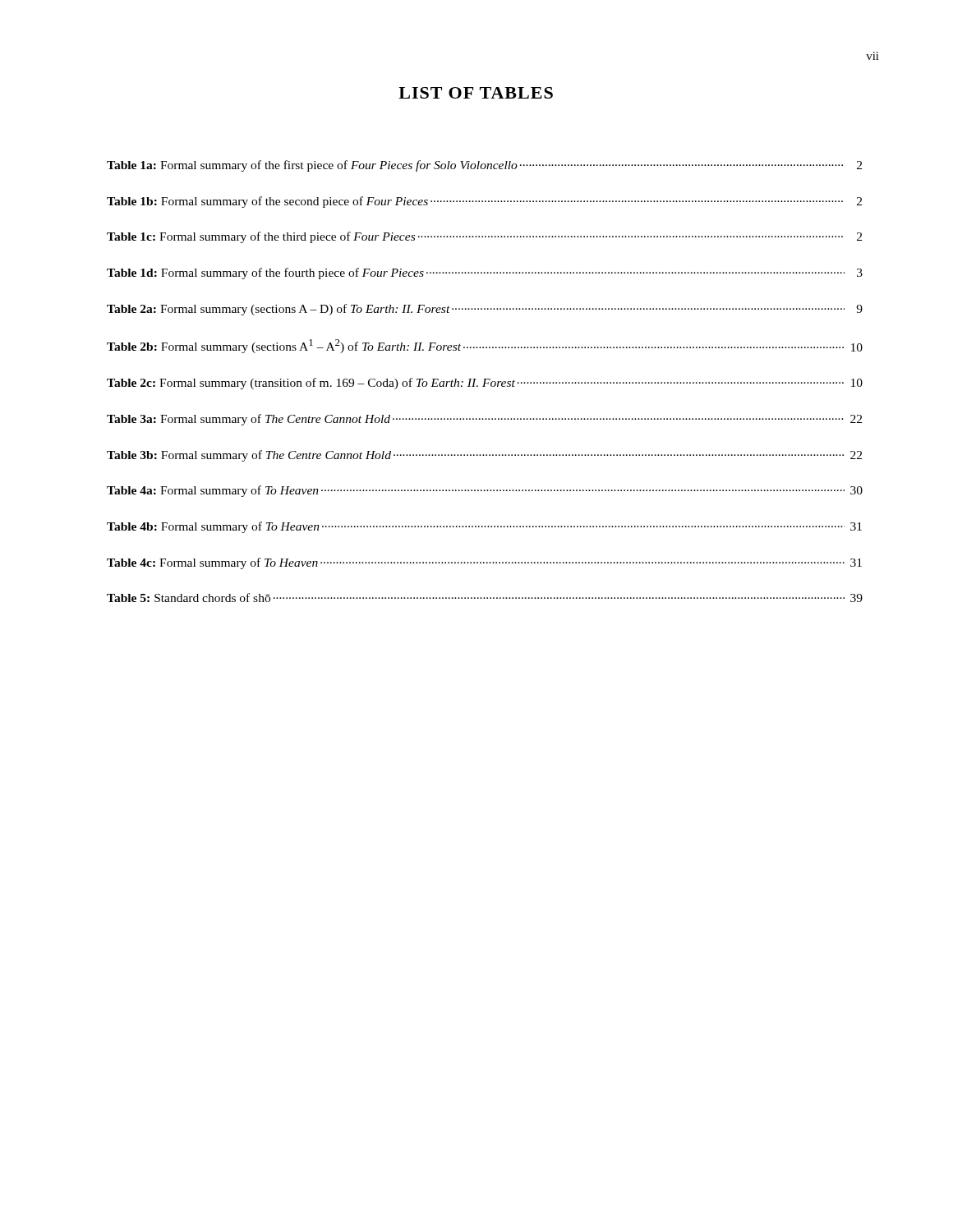This screenshot has width=953, height=1232.
Task: Click on the list item that reads "Table 4b: Formal summary of To"
Action: pos(485,526)
